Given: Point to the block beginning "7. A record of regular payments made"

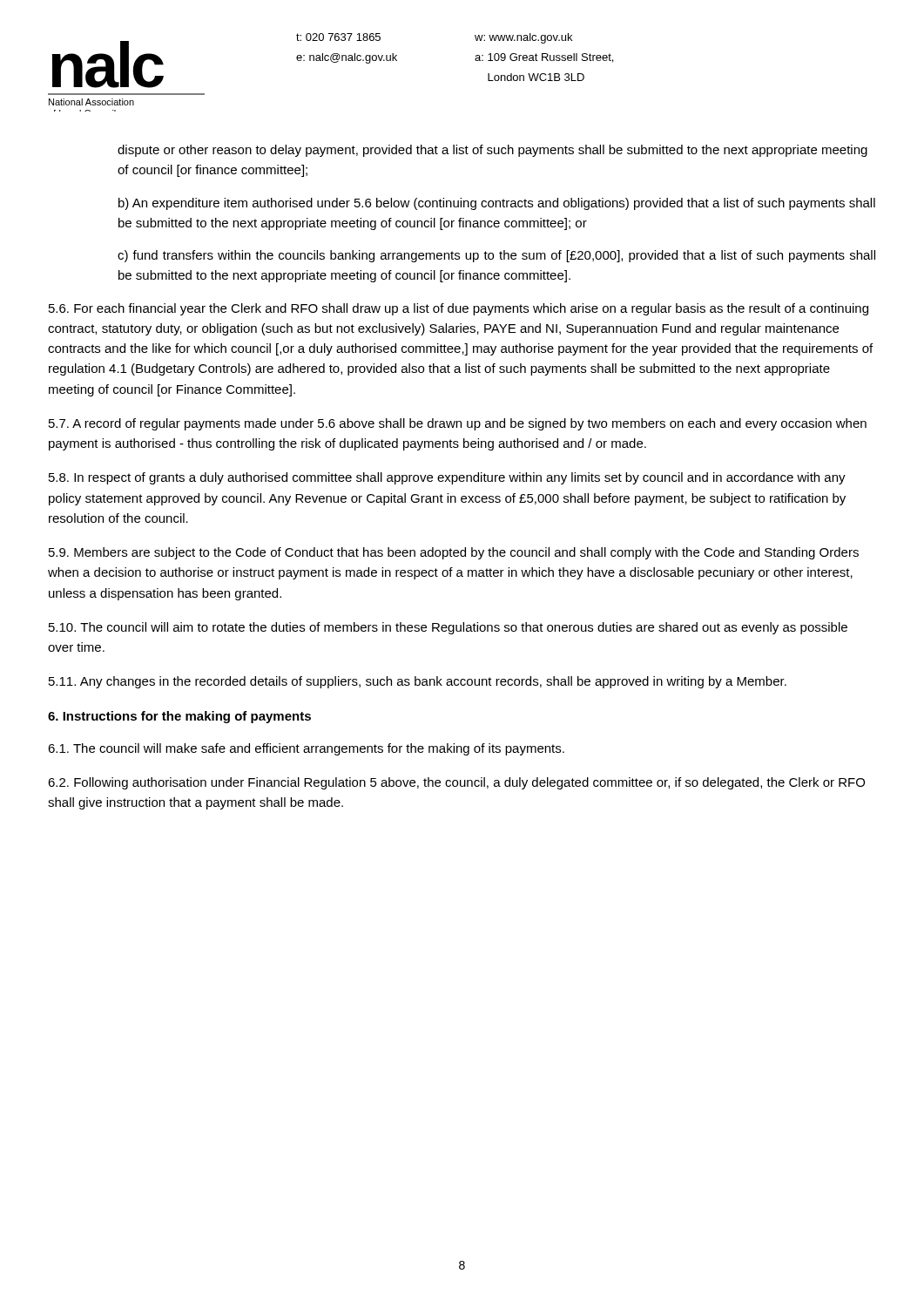Looking at the screenshot, I should [x=457, y=433].
